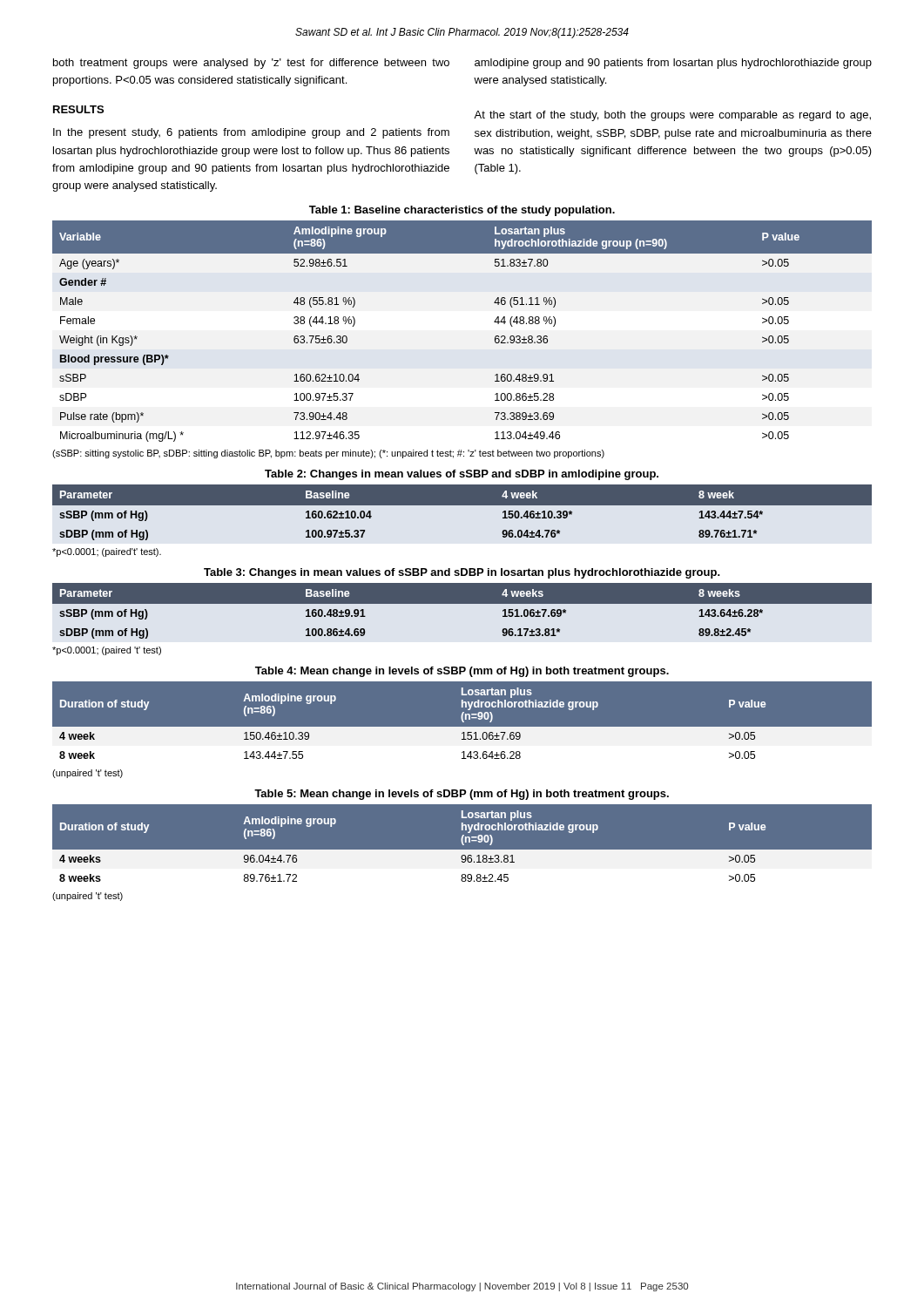Navigate to the passage starting "p<0.0001; (paired't' test)."
Image resolution: width=924 pixels, height=1307 pixels.
pos(107,552)
